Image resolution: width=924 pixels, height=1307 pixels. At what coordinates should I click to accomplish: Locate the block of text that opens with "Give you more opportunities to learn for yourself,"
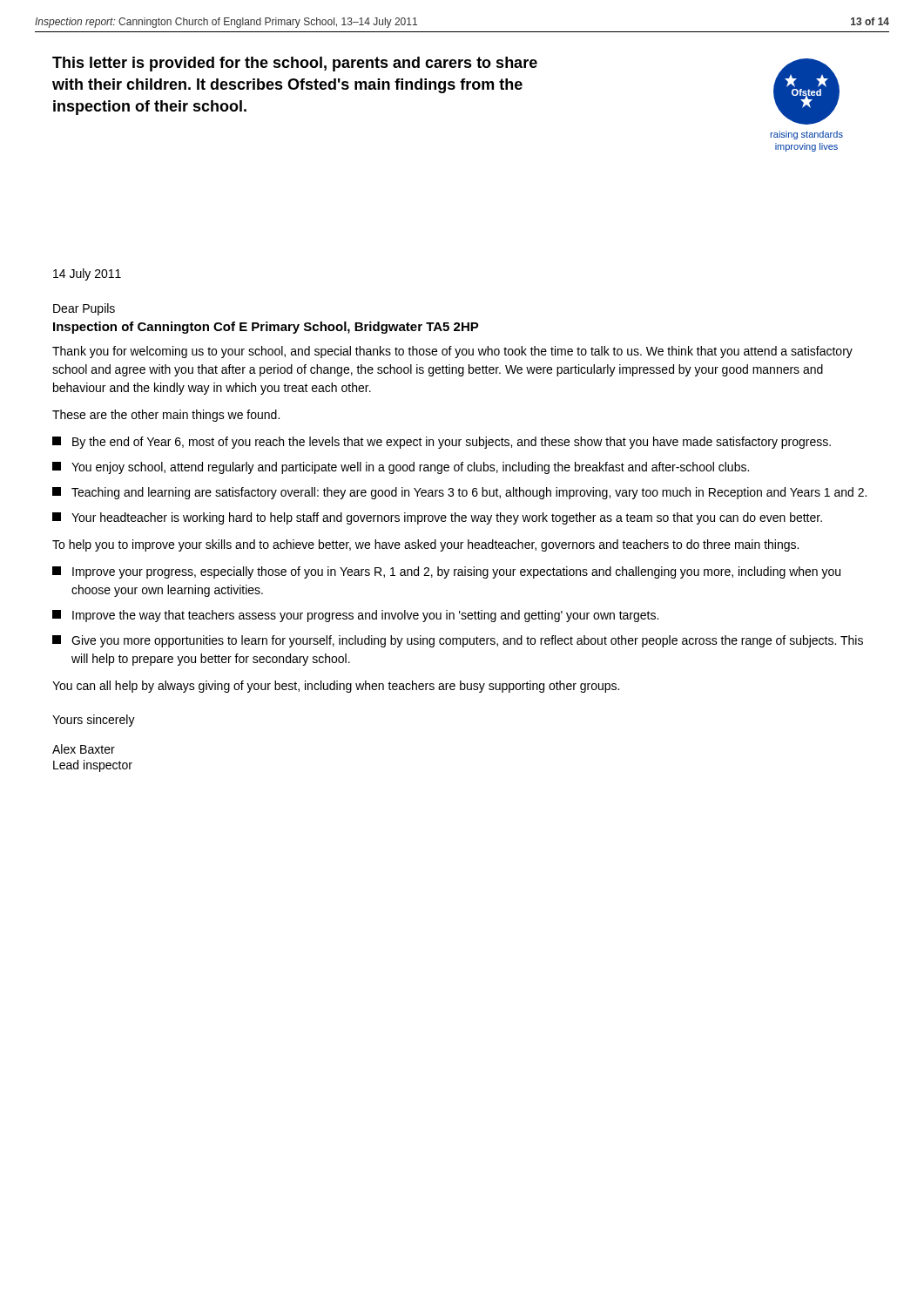point(462,650)
